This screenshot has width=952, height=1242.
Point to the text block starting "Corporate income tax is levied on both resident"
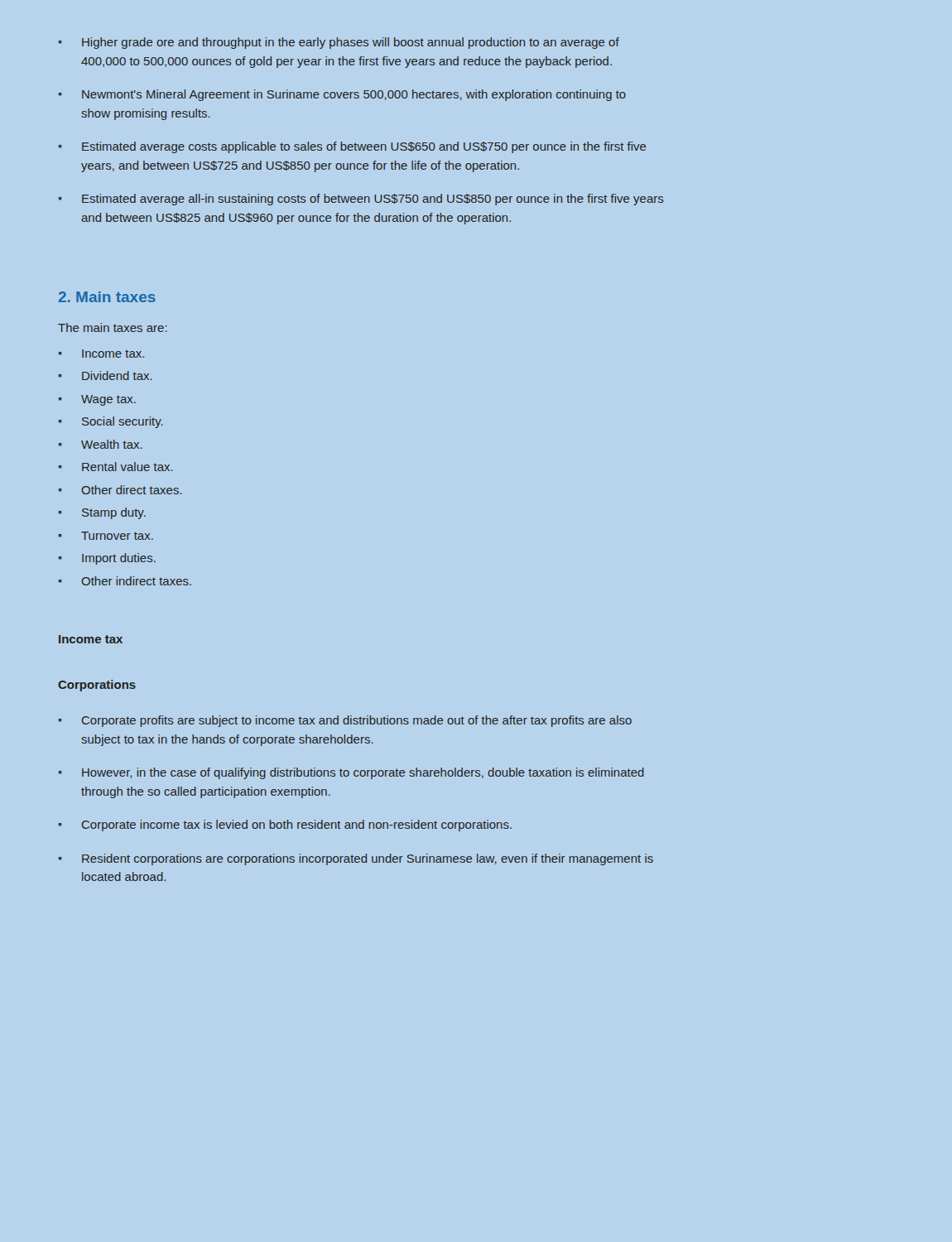476,825
